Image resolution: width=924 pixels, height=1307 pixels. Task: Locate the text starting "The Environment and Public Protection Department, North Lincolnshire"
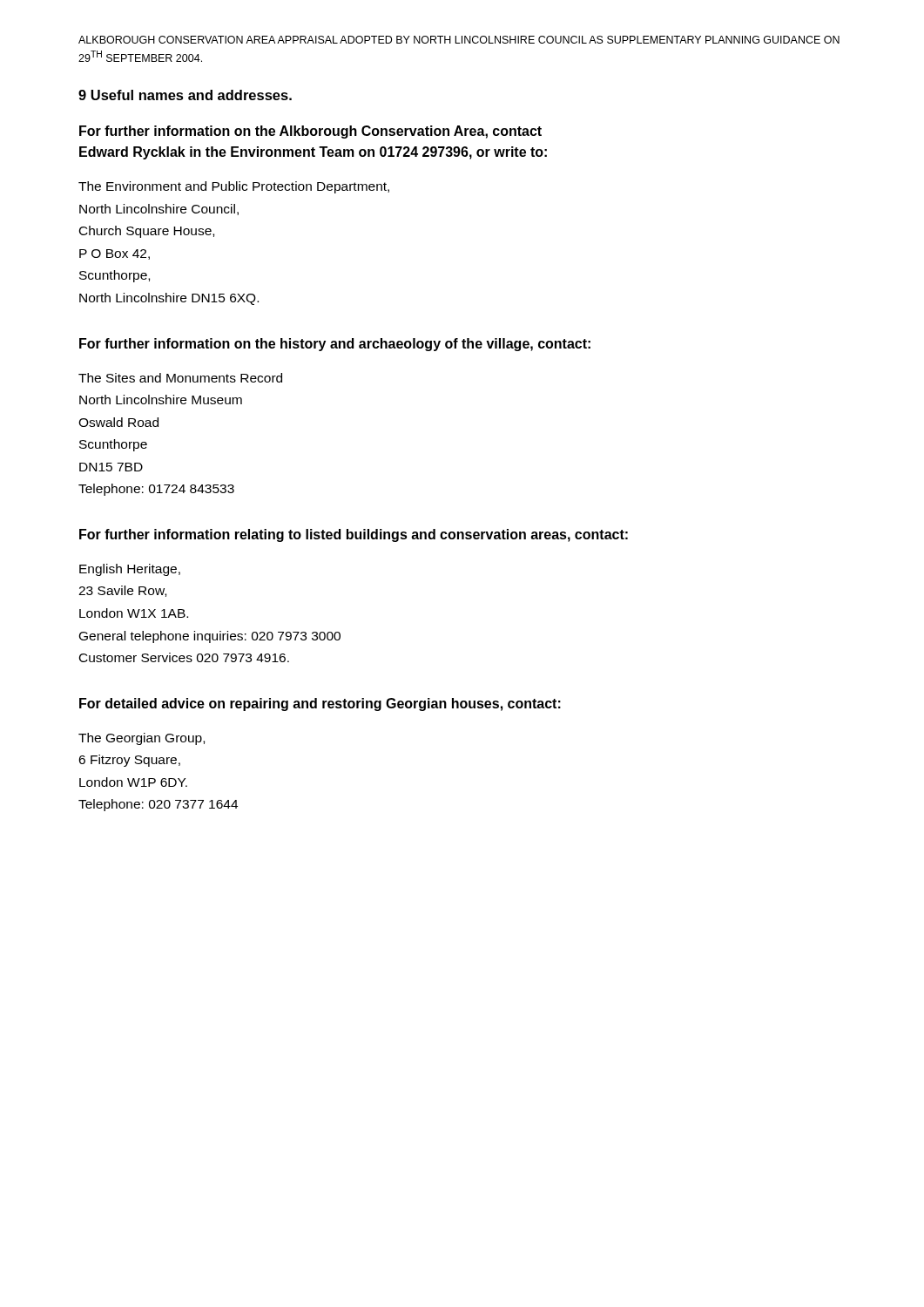point(234,187)
